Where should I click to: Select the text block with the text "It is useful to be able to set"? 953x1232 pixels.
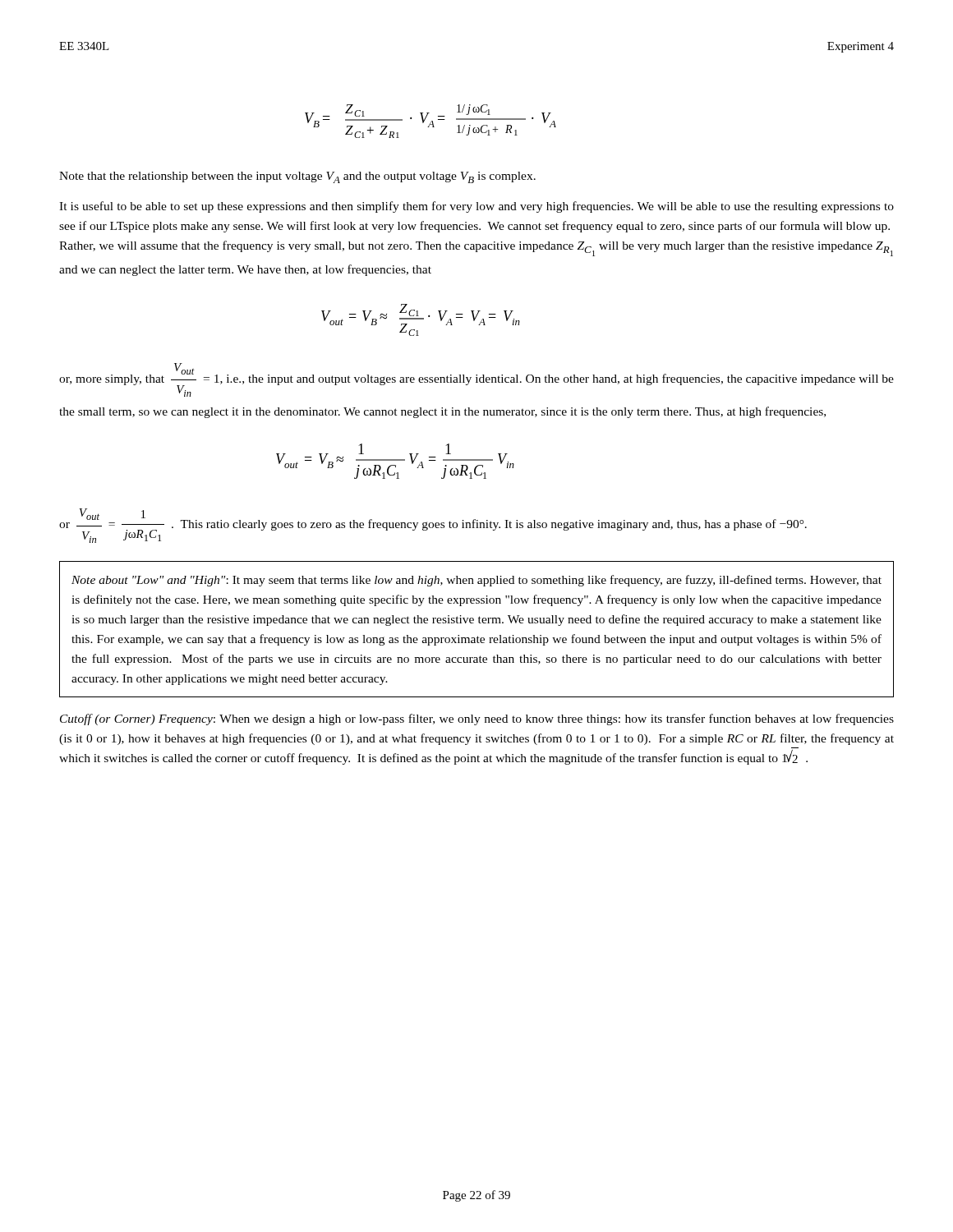(x=476, y=238)
